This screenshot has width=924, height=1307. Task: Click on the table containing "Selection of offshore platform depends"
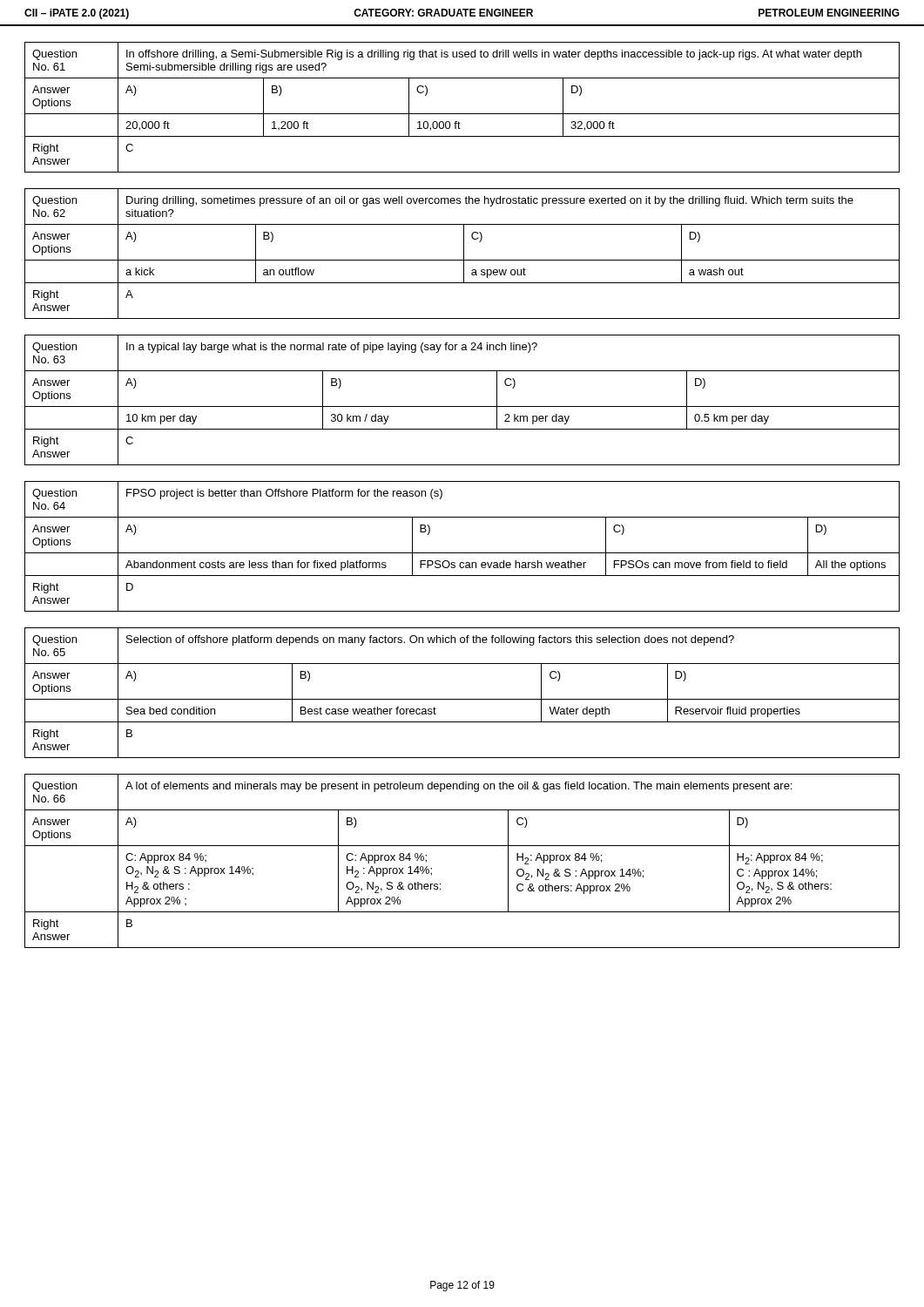click(x=462, y=693)
